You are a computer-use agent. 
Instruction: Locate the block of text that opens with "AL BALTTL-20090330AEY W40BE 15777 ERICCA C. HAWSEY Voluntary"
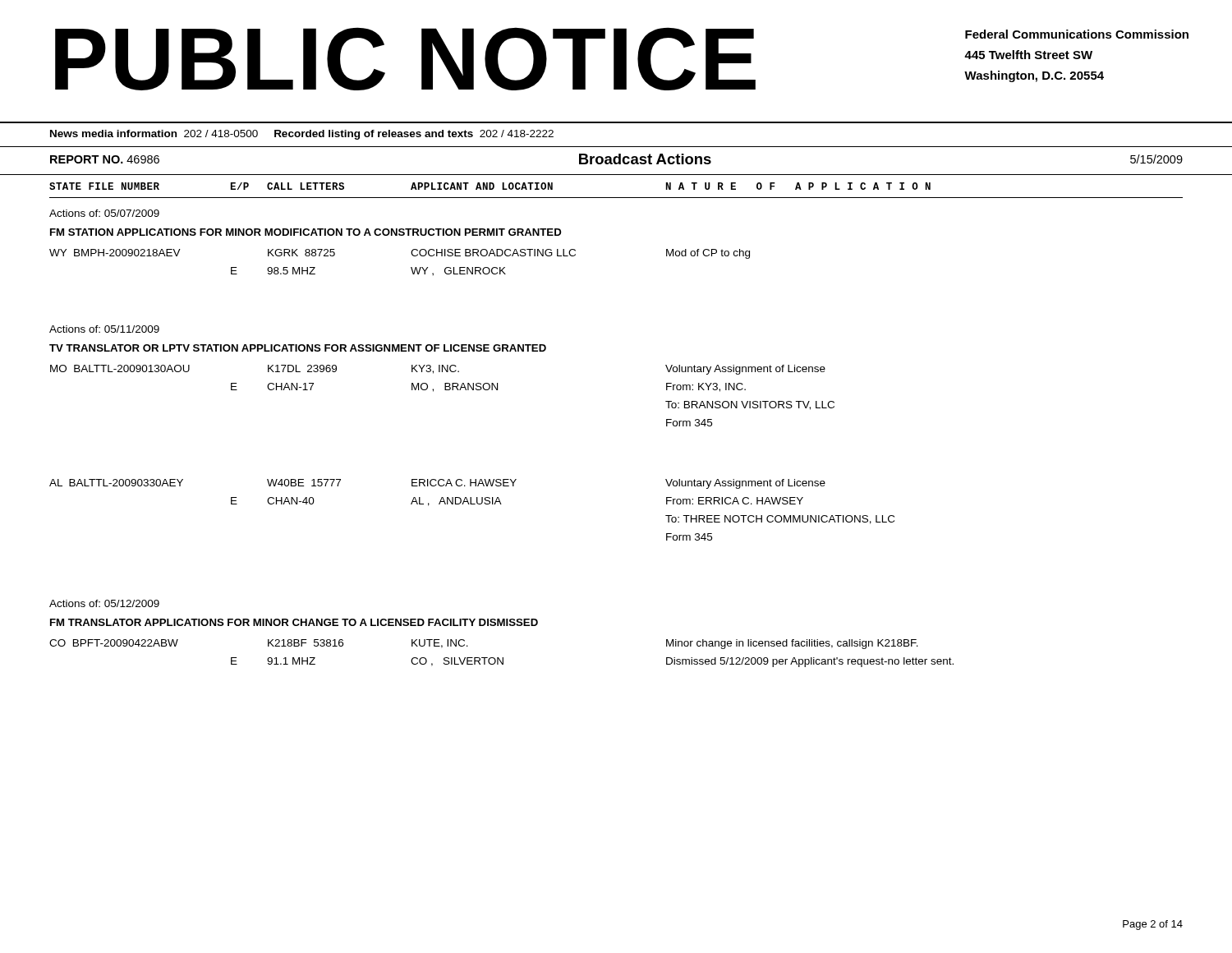tap(437, 484)
